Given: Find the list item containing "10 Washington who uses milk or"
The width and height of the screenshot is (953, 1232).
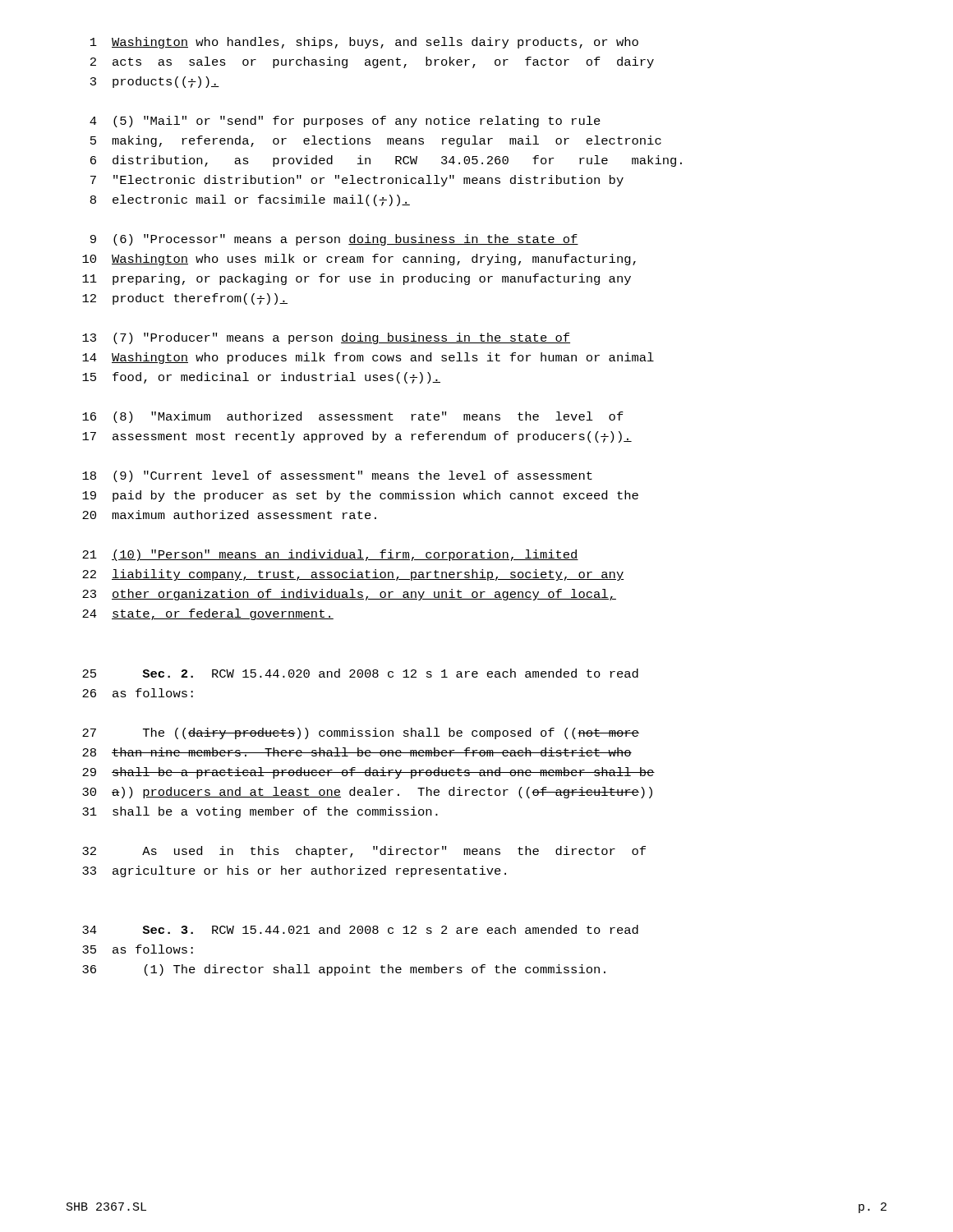Looking at the screenshot, I should pos(476,260).
